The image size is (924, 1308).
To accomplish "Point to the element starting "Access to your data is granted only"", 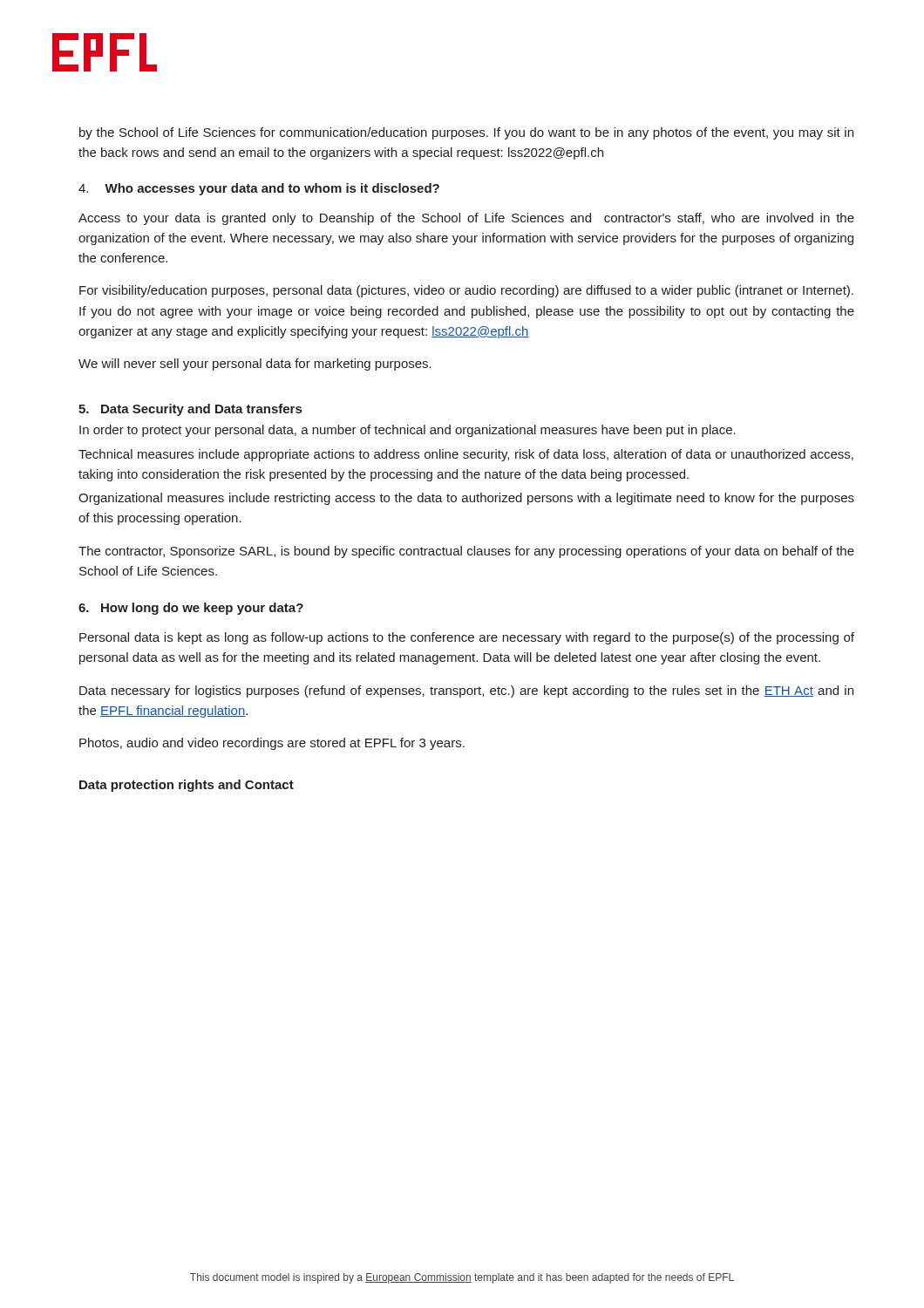I will (x=466, y=237).
